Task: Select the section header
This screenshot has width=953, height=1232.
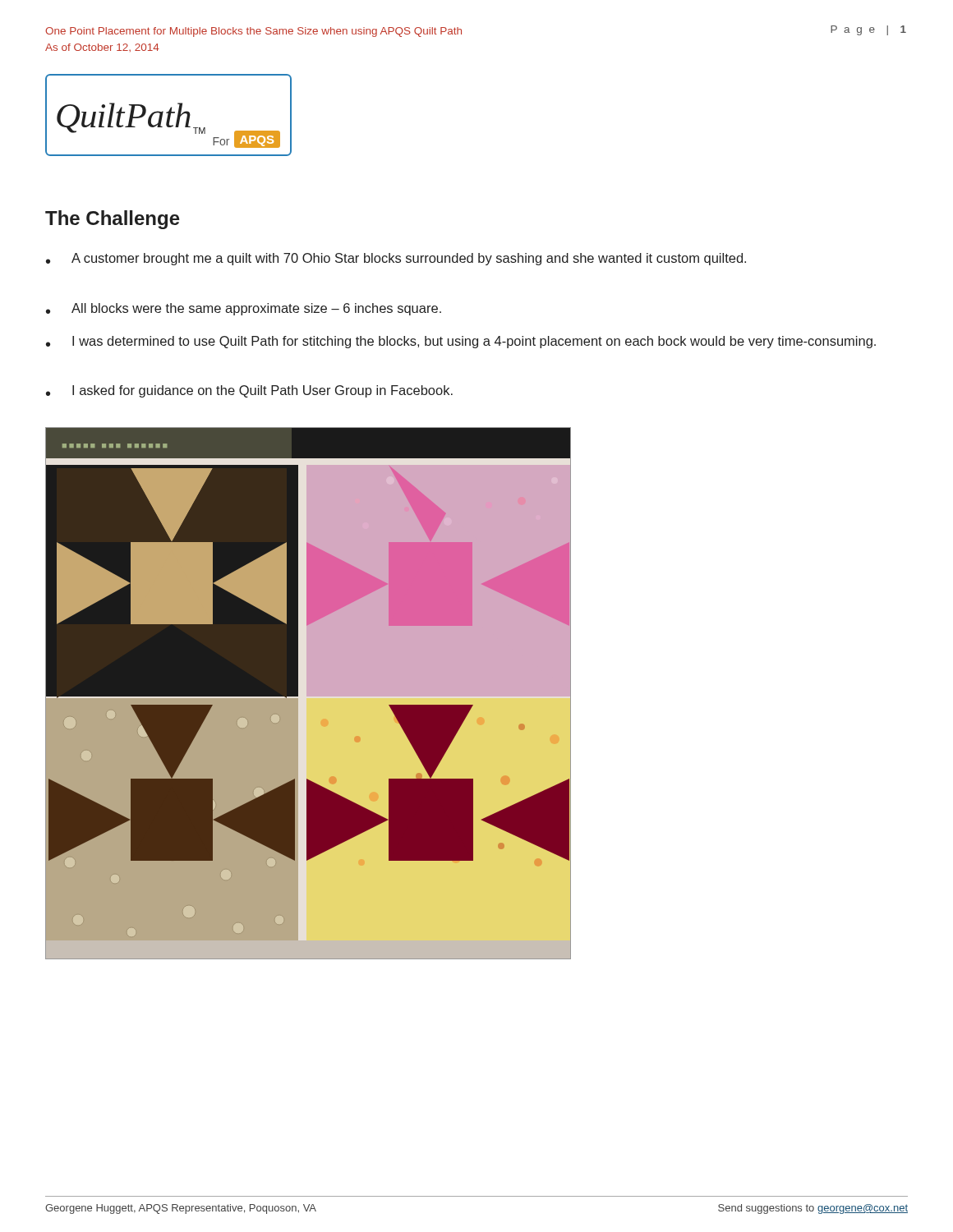Action: point(113,218)
